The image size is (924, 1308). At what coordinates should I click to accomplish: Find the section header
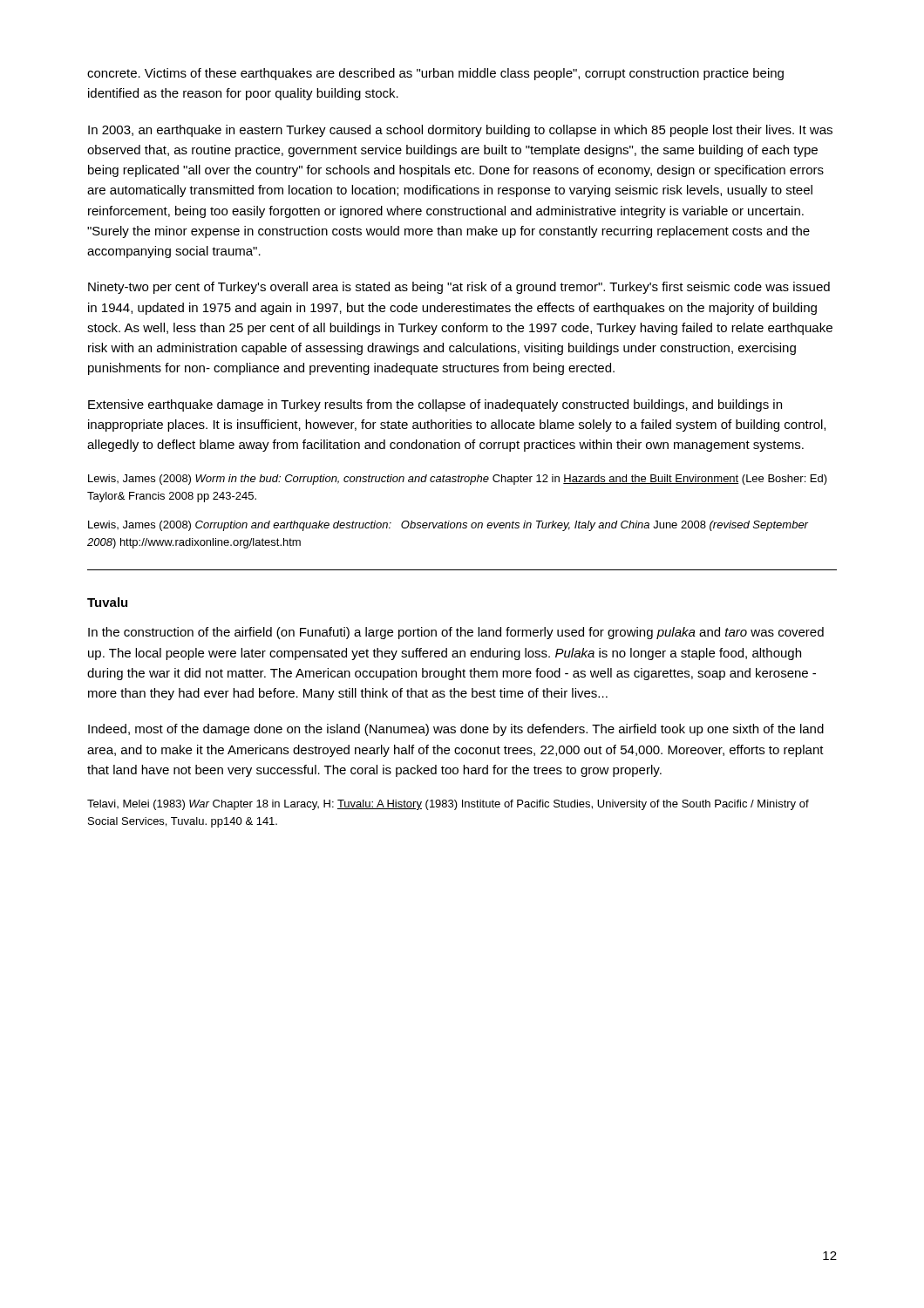108,602
